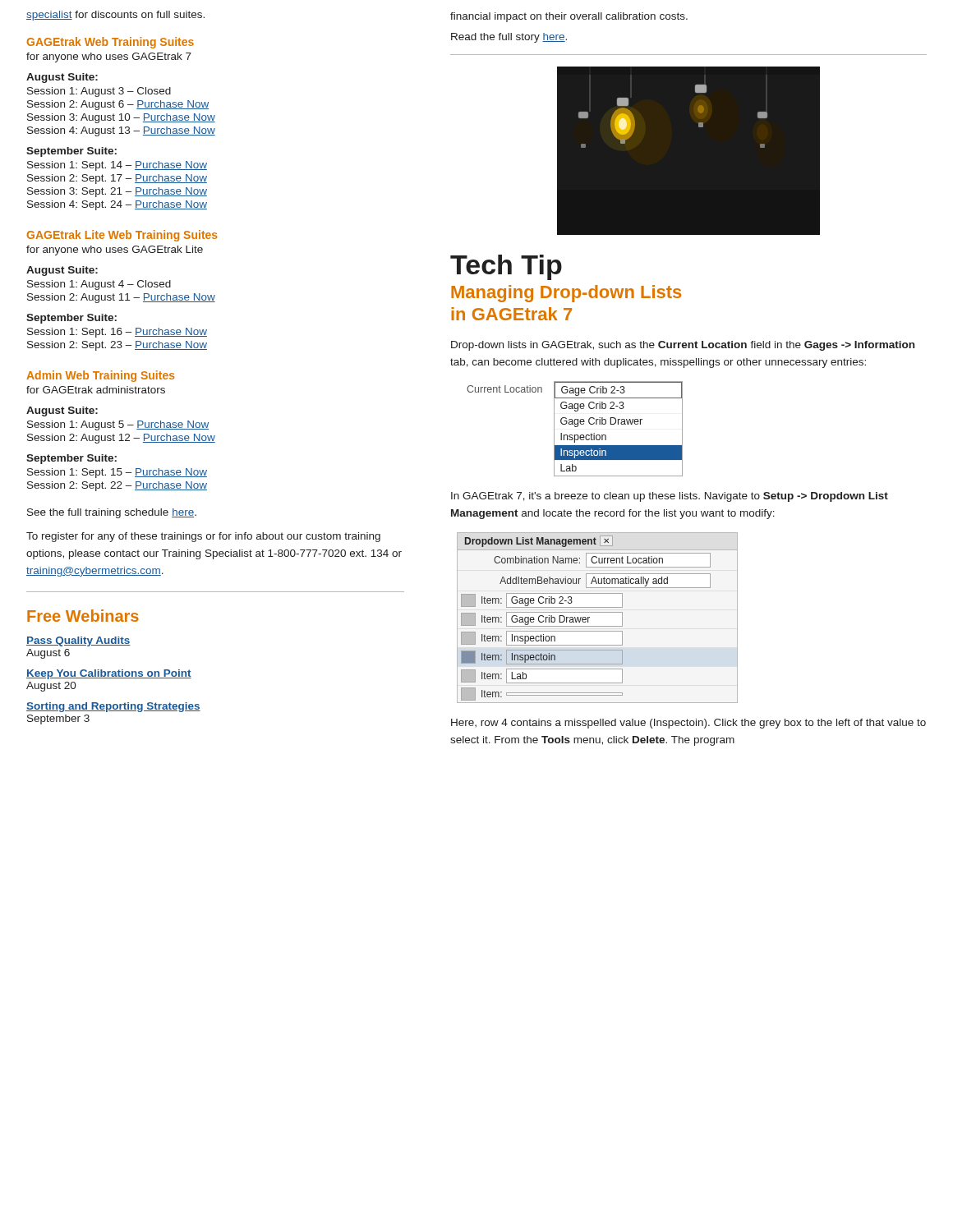
Task: Find the section header with the text "Admin Web Training Suites"
Action: pyautogui.click(x=101, y=375)
